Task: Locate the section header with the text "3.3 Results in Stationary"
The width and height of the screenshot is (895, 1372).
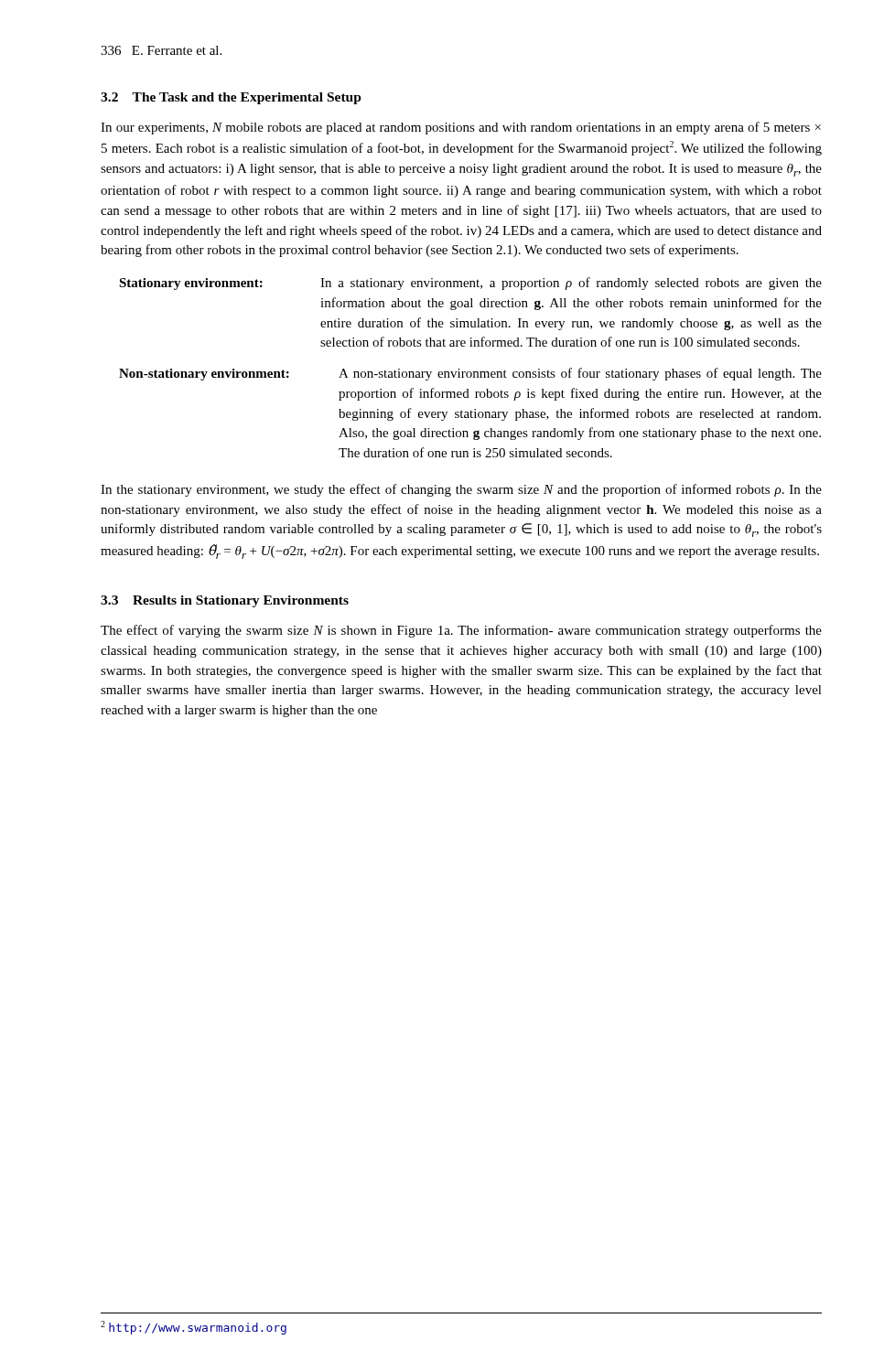Action: [225, 599]
